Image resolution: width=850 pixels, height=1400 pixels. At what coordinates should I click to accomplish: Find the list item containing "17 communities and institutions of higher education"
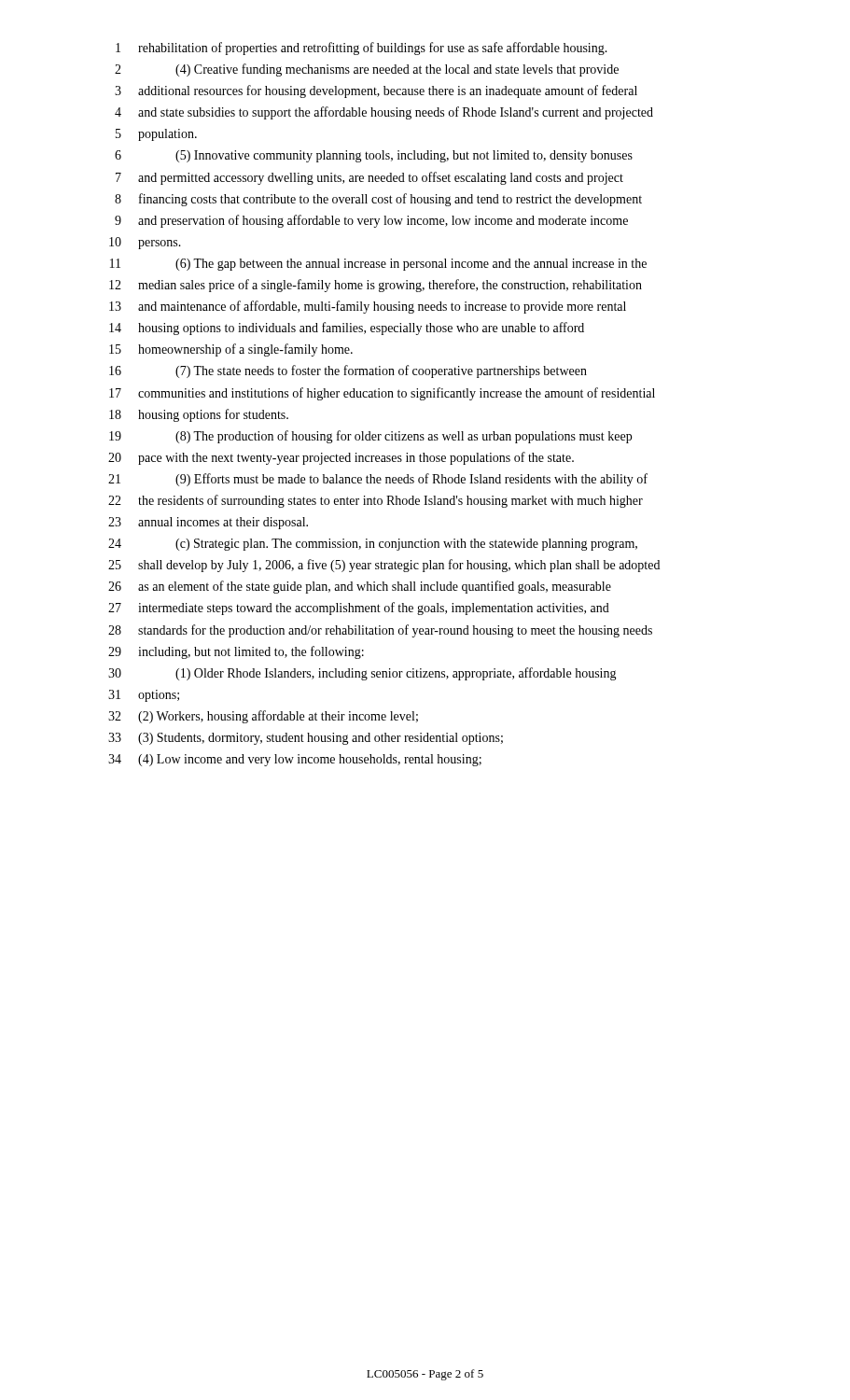(x=434, y=393)
